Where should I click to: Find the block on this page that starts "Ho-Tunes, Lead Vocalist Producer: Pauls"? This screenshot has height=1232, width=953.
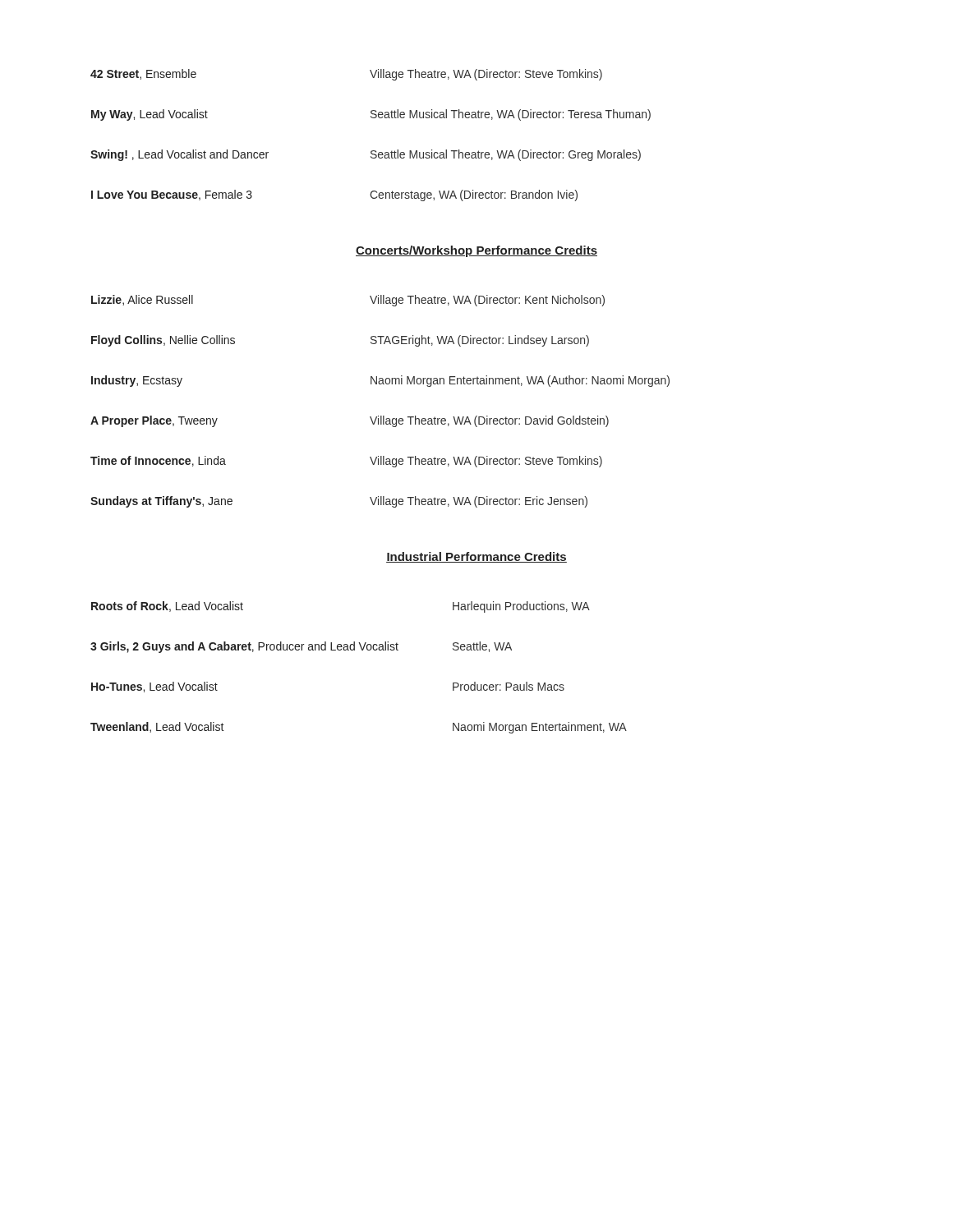coord(476,687)
